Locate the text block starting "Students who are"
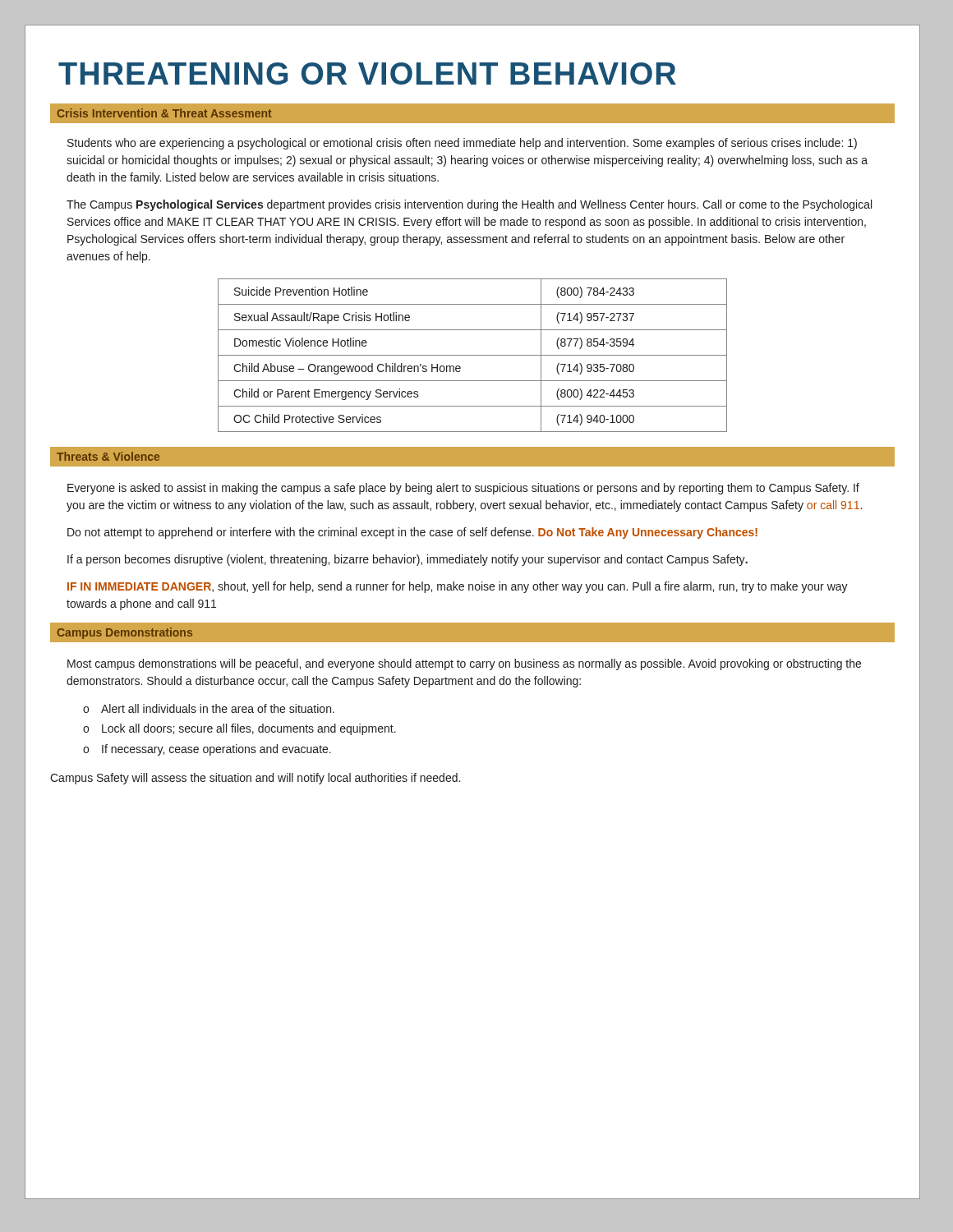The width and height of the screenshot is (953, 1232). pos(467,160)
